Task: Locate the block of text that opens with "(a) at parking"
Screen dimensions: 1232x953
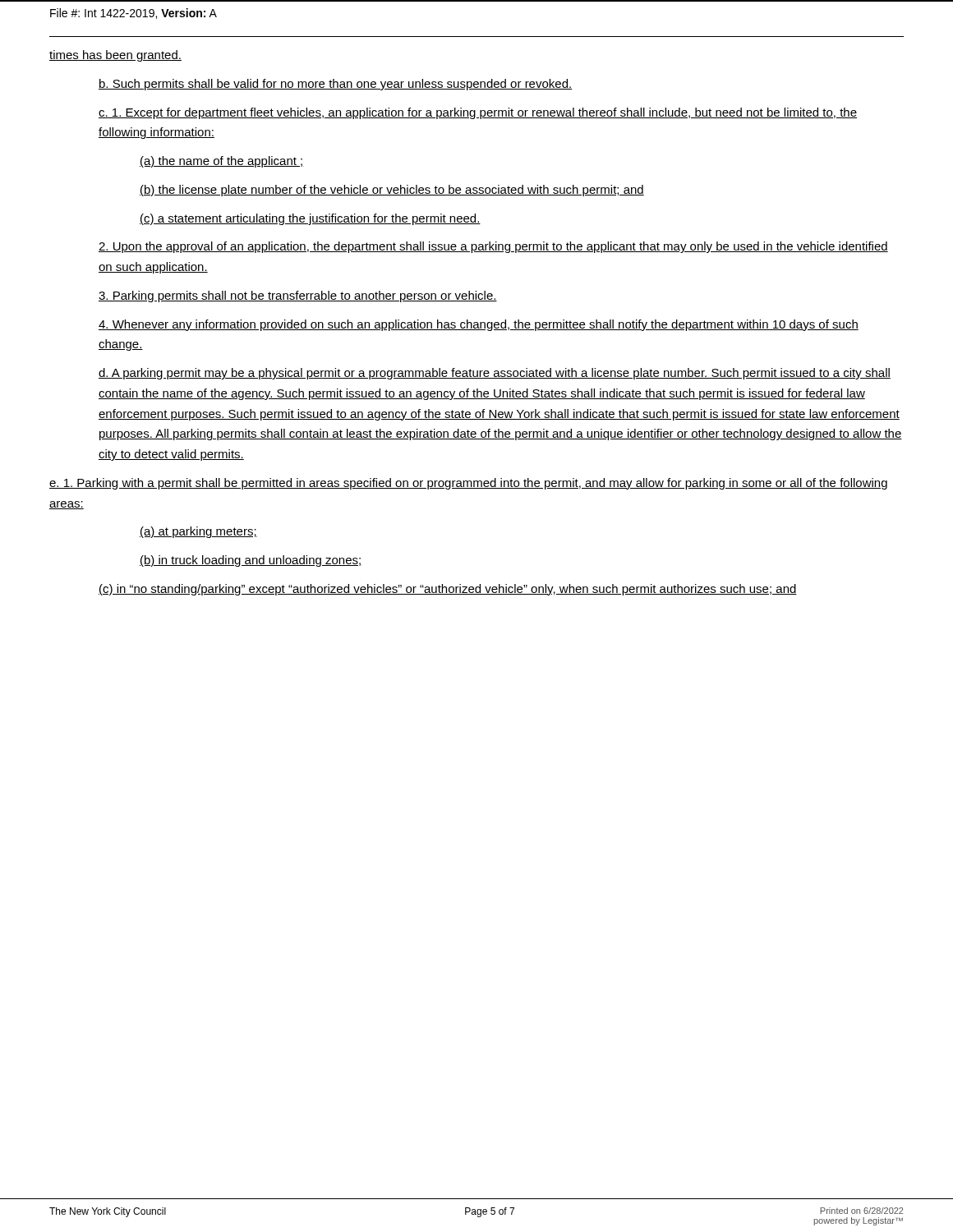Action: (x=198, y=531)
